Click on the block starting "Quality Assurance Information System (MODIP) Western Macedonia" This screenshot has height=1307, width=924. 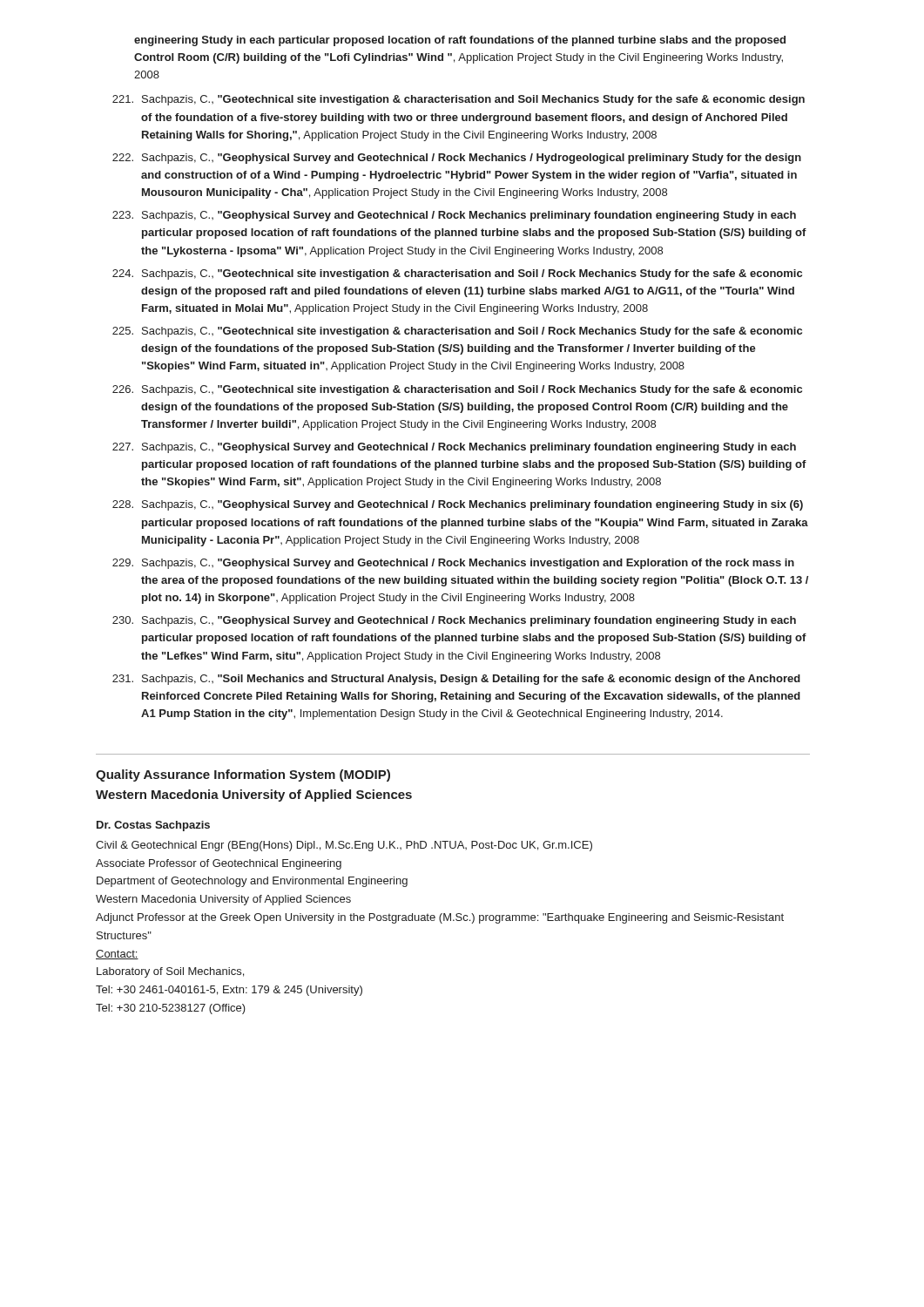(254, 784)
